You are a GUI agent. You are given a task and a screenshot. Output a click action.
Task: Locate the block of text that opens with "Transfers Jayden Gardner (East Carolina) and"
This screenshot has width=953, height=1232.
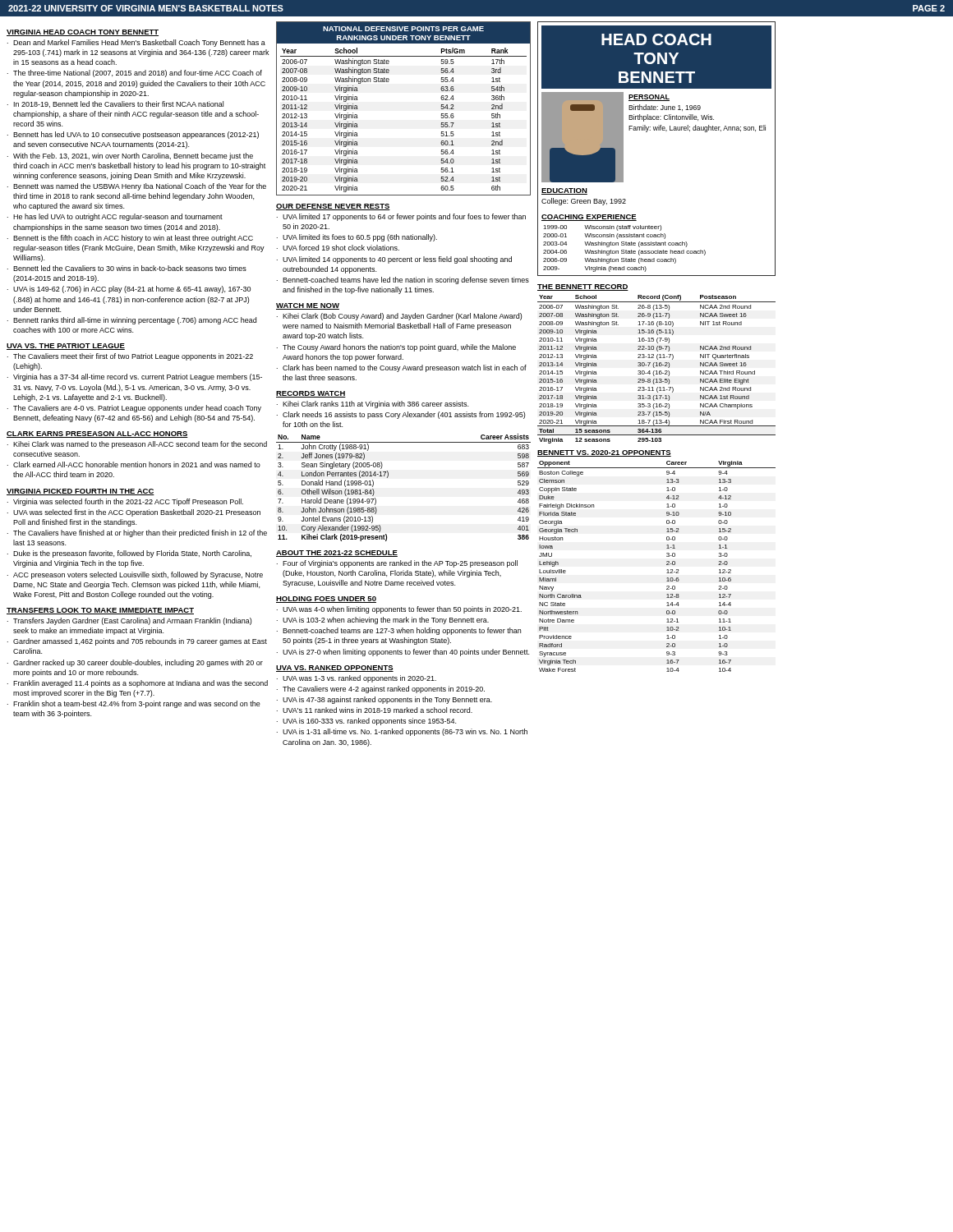138,667
